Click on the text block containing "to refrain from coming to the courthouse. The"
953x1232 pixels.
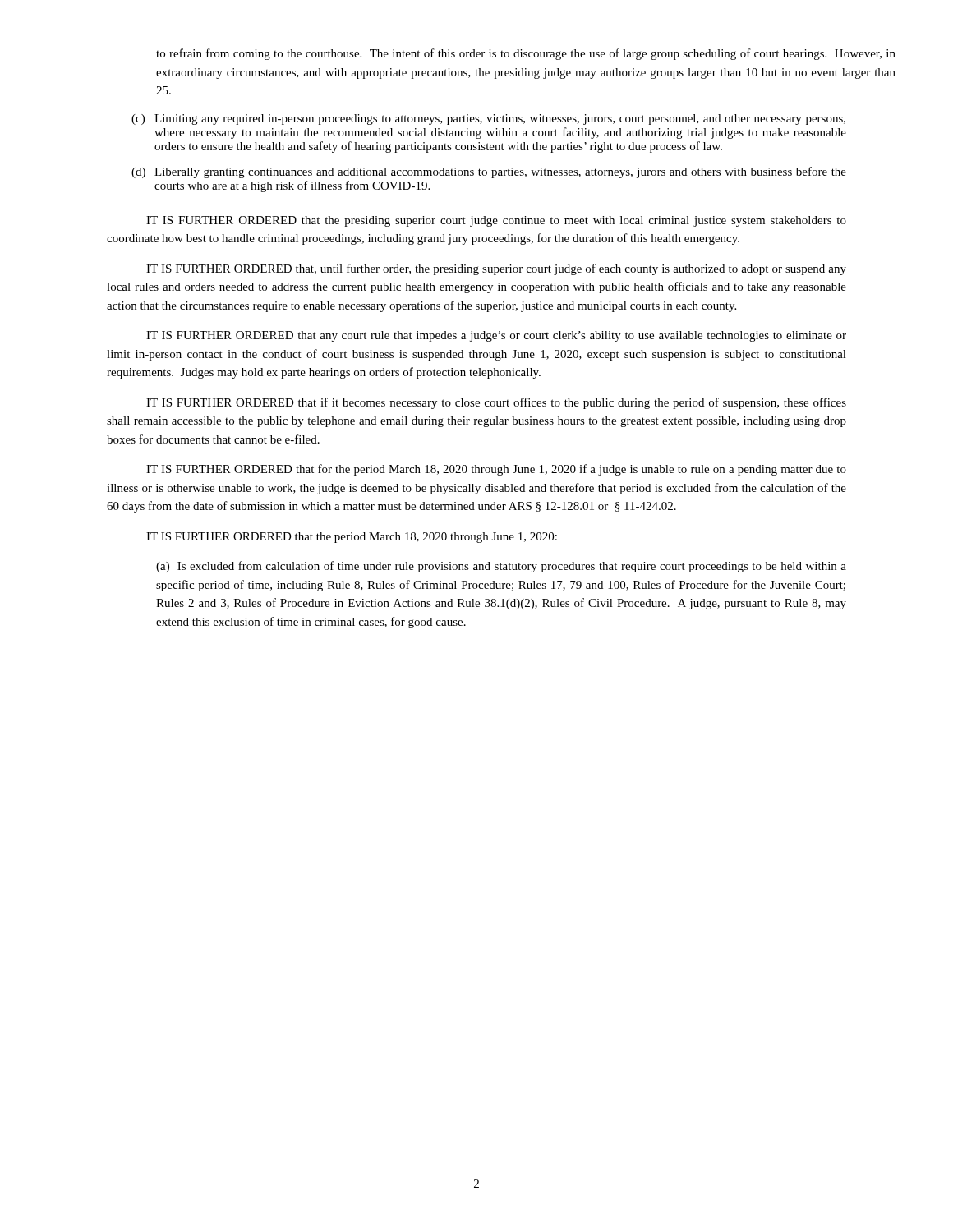(x=526, y=72)
